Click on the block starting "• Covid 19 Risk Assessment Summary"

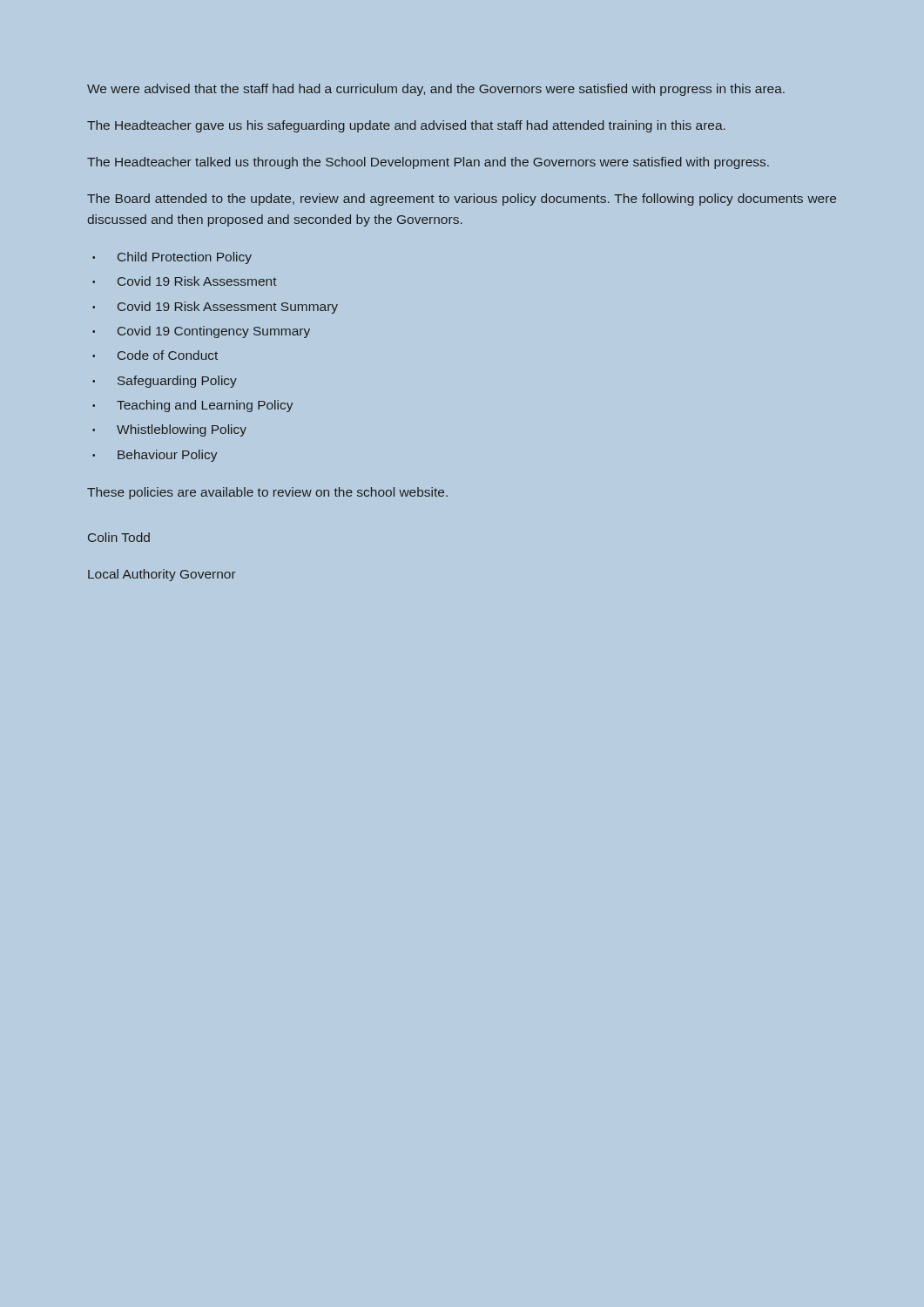pyautogui.click(x=215, y=308)
